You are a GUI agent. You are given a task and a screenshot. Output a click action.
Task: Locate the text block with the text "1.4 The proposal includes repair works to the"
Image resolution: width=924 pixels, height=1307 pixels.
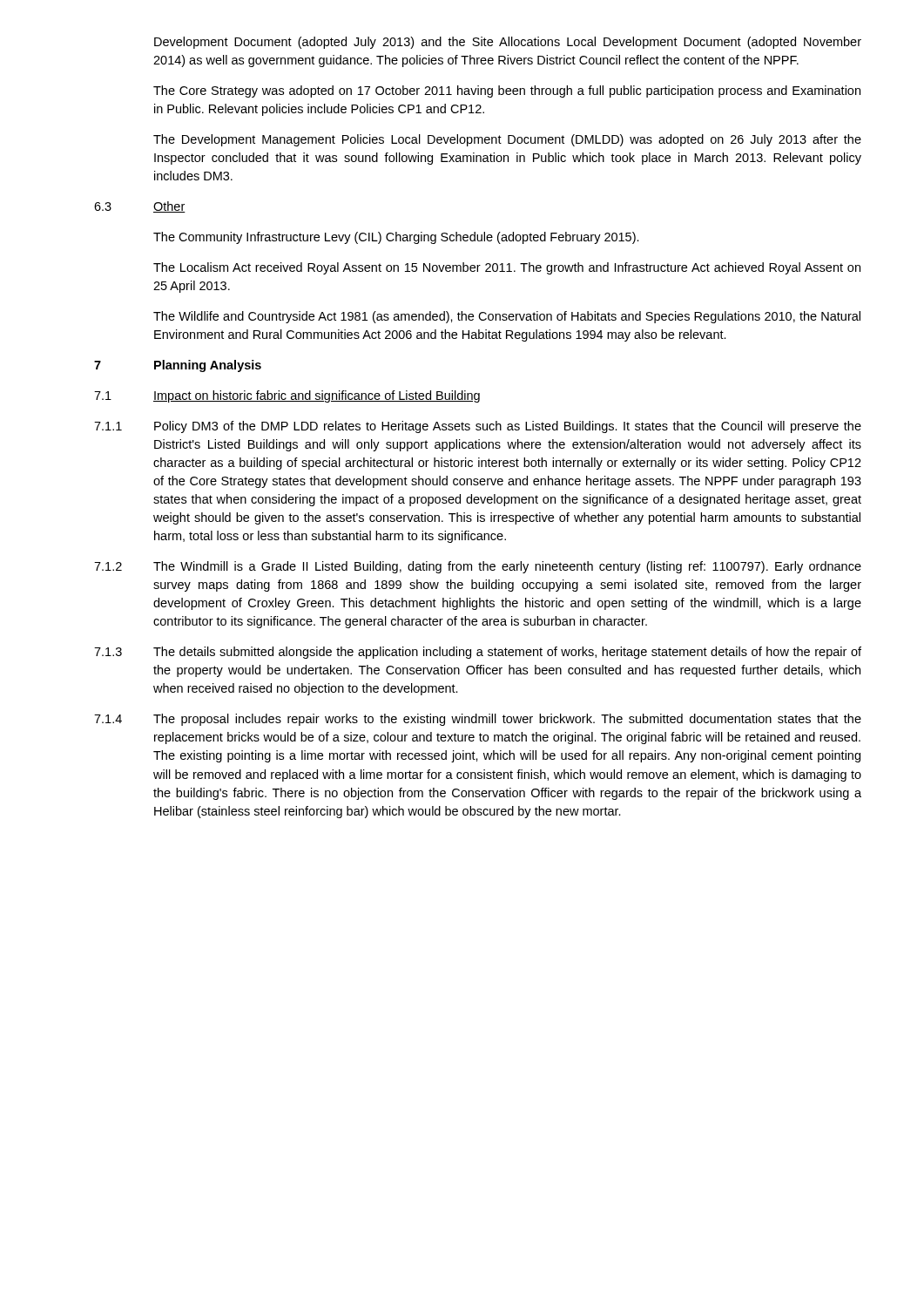[x=478, y=765]
